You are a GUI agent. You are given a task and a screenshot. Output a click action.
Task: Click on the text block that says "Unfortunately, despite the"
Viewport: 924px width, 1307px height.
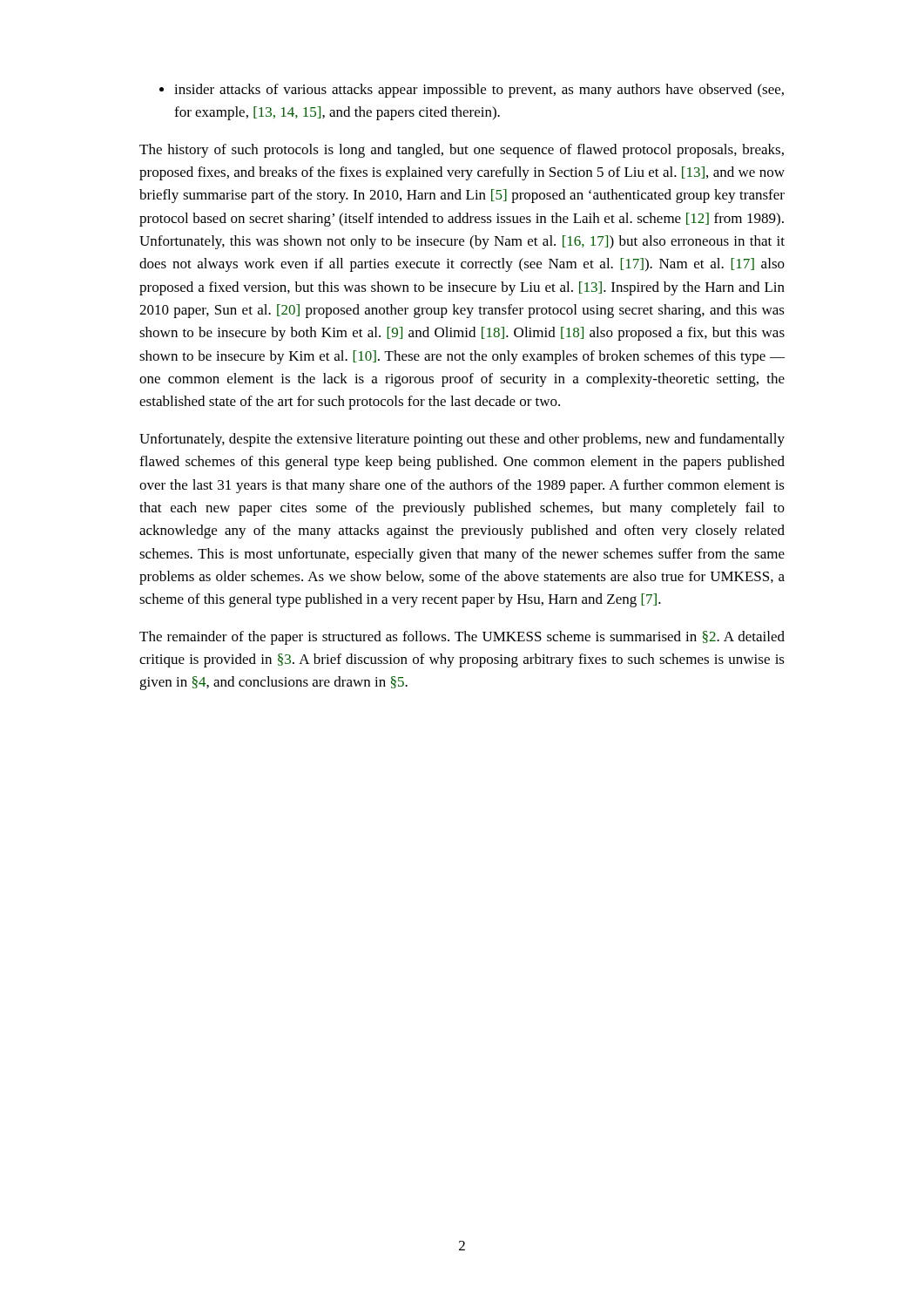click(462, 519)
